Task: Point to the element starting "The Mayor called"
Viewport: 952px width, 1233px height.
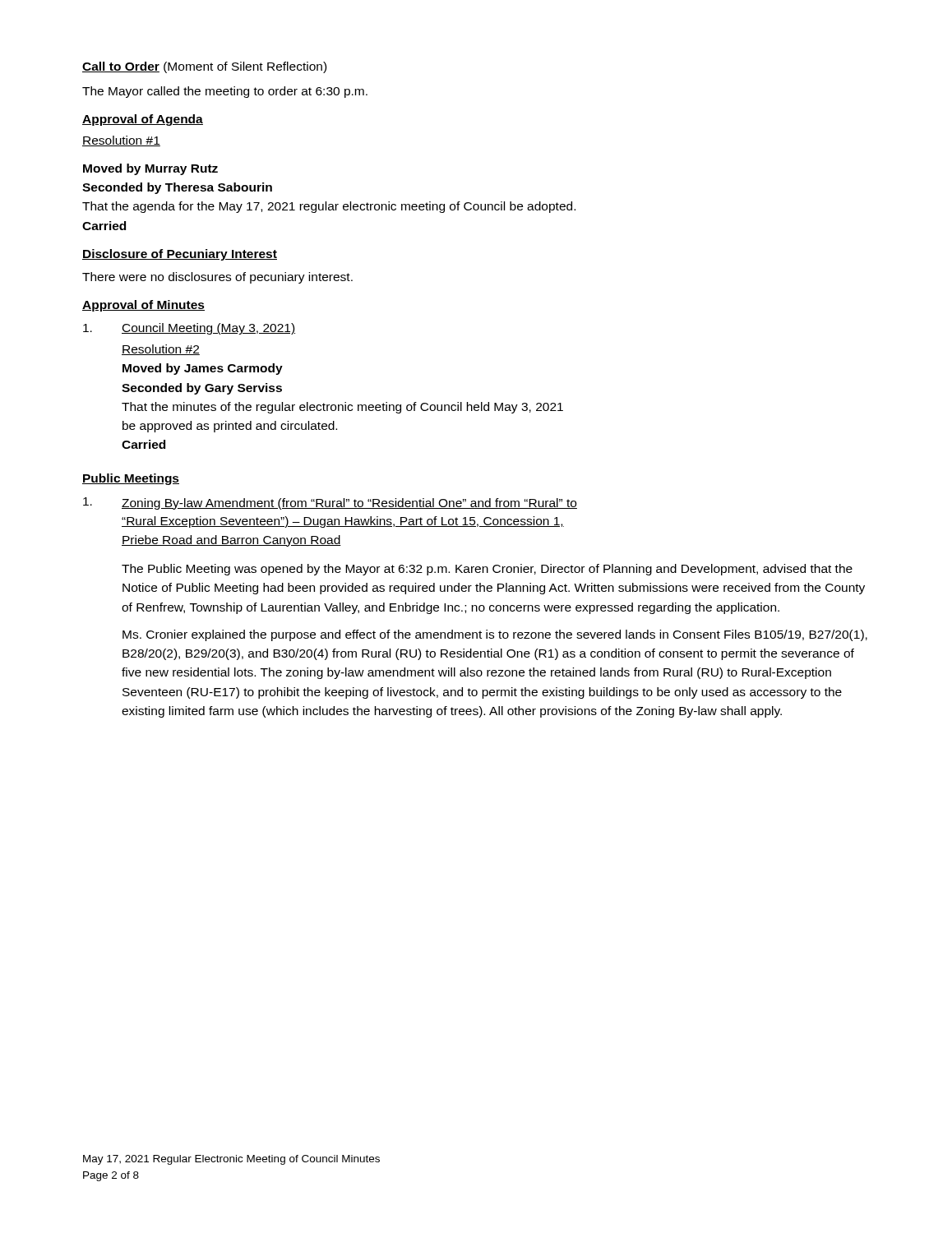Action: [225, 91]
